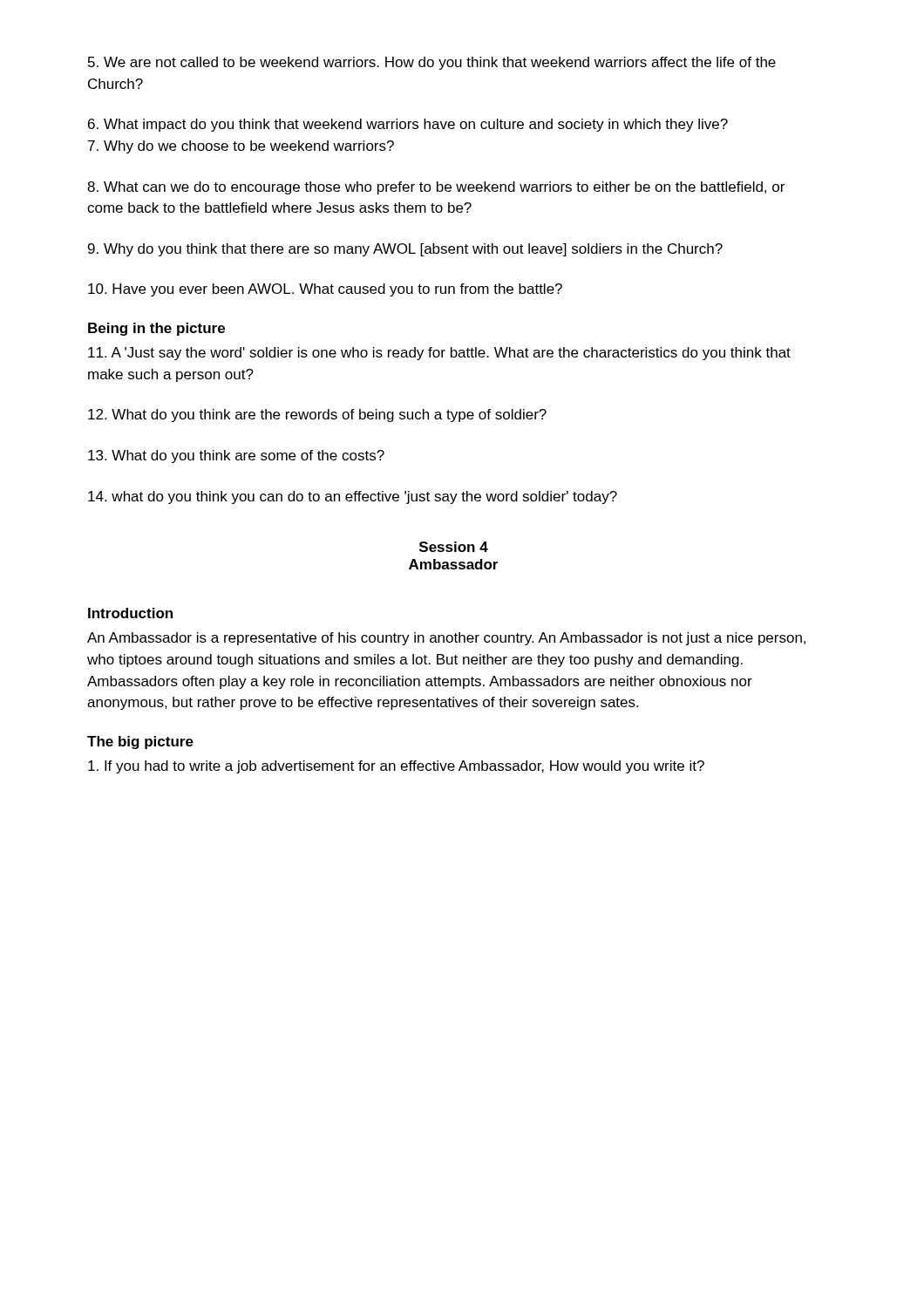
Task: Find the block on this page that starts "5. We are not called to be weekend"
Action: tap(432, 73)
